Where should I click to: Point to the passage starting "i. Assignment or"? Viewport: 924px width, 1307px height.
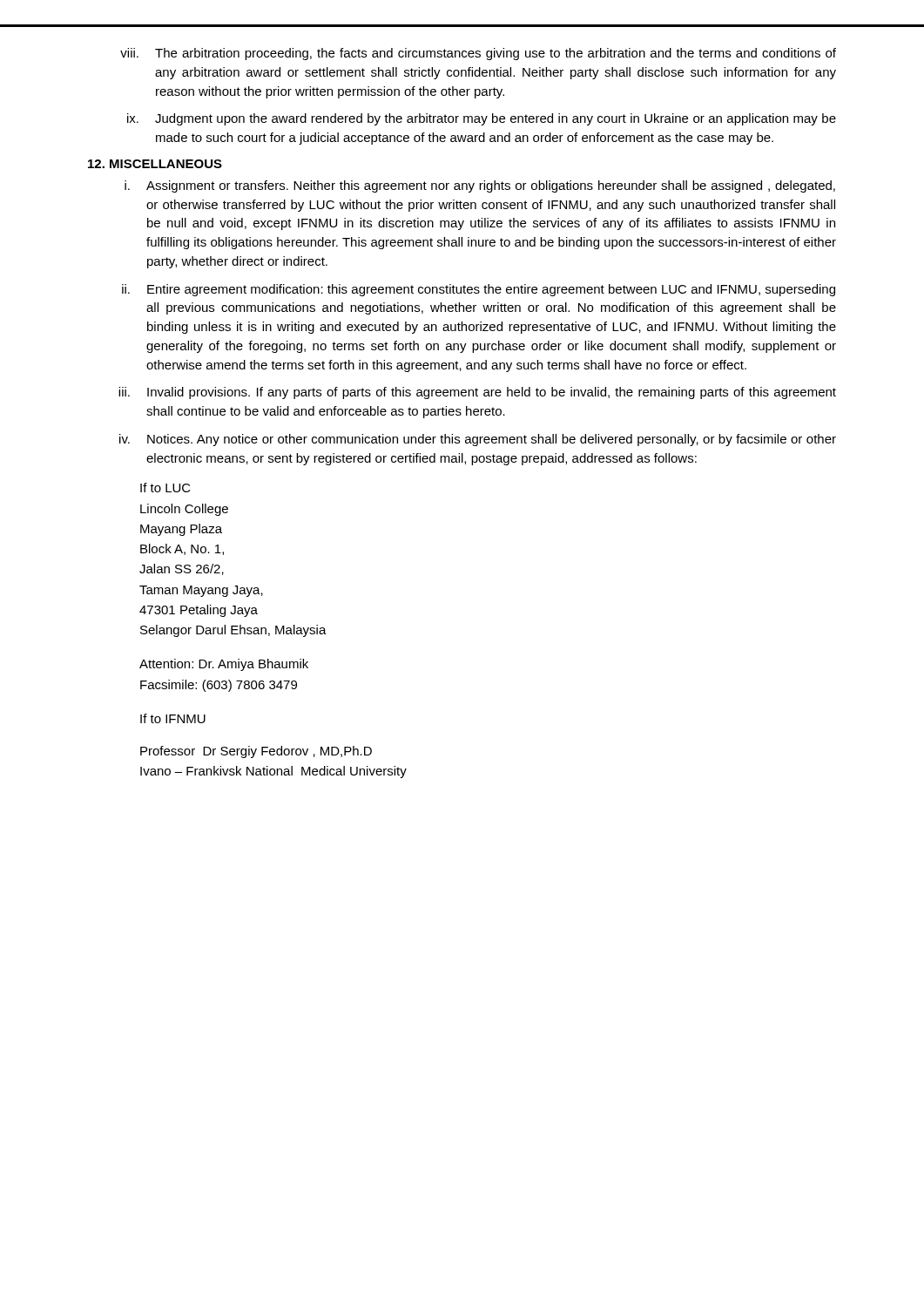click(x=462, y=223)
